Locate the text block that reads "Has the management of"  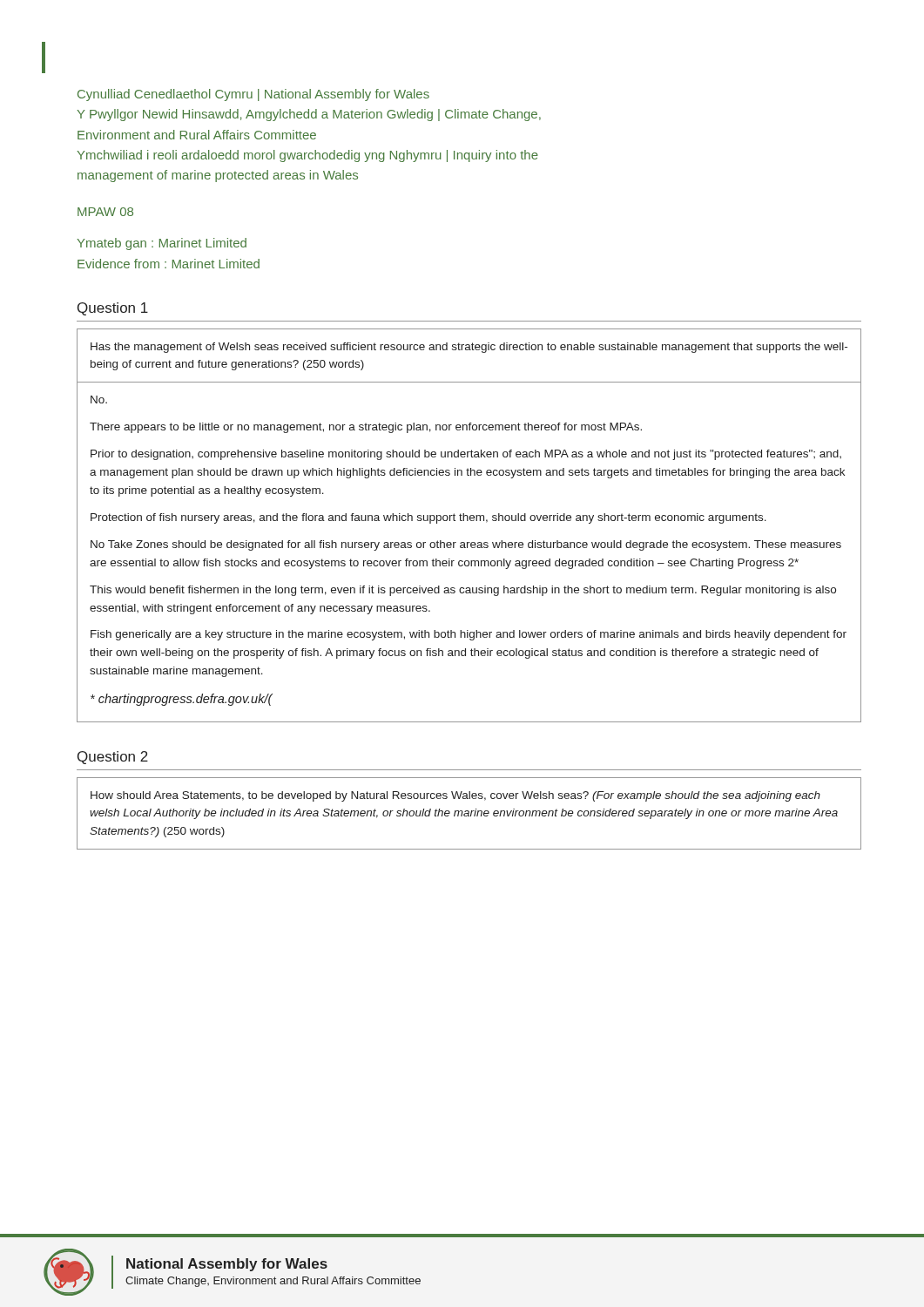pyautogui.click(x=469, y=356)
